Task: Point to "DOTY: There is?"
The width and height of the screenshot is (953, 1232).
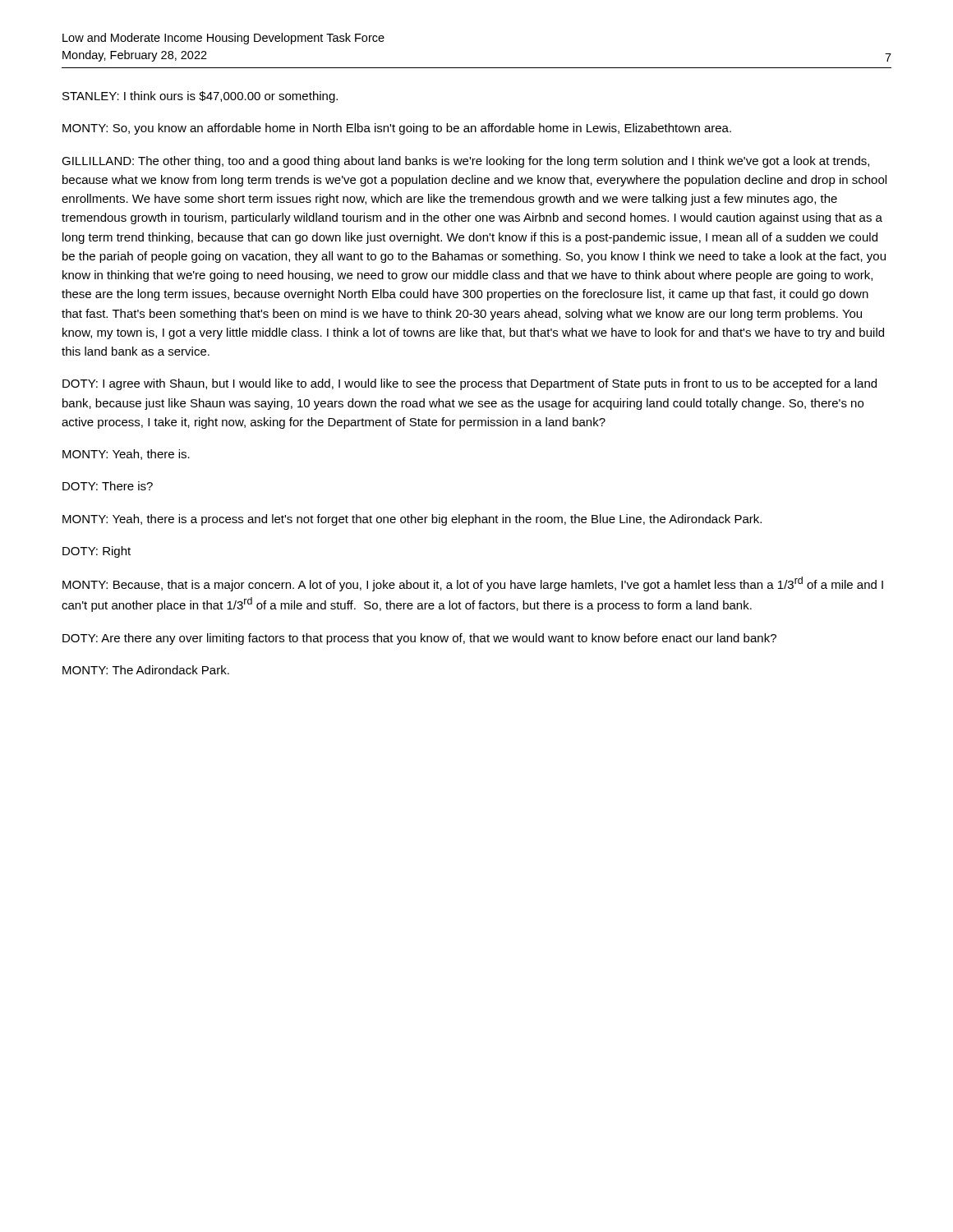Action: pos(107,486)
